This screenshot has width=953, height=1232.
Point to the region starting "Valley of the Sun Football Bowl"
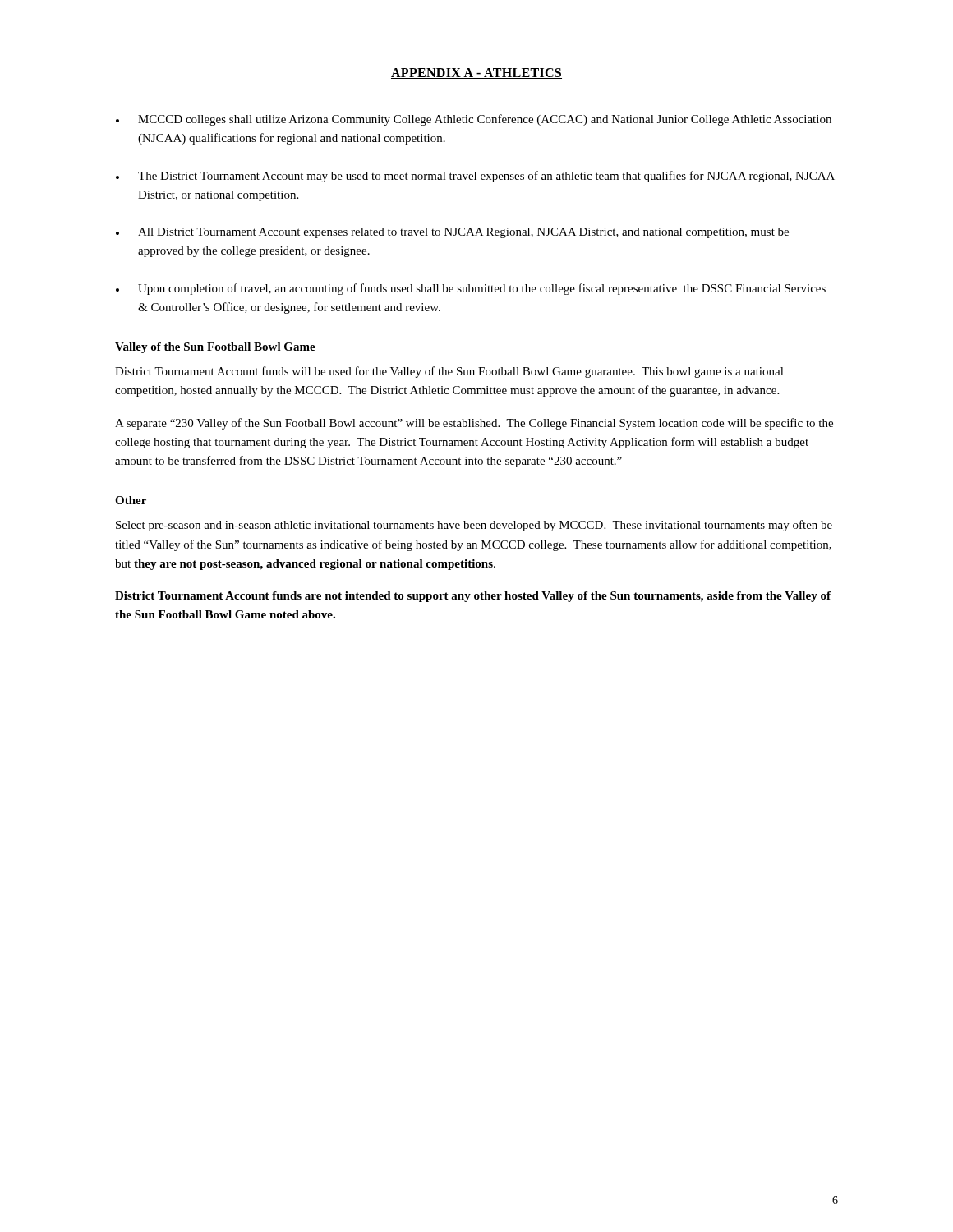pyautogui.click(x=215, y=347)
